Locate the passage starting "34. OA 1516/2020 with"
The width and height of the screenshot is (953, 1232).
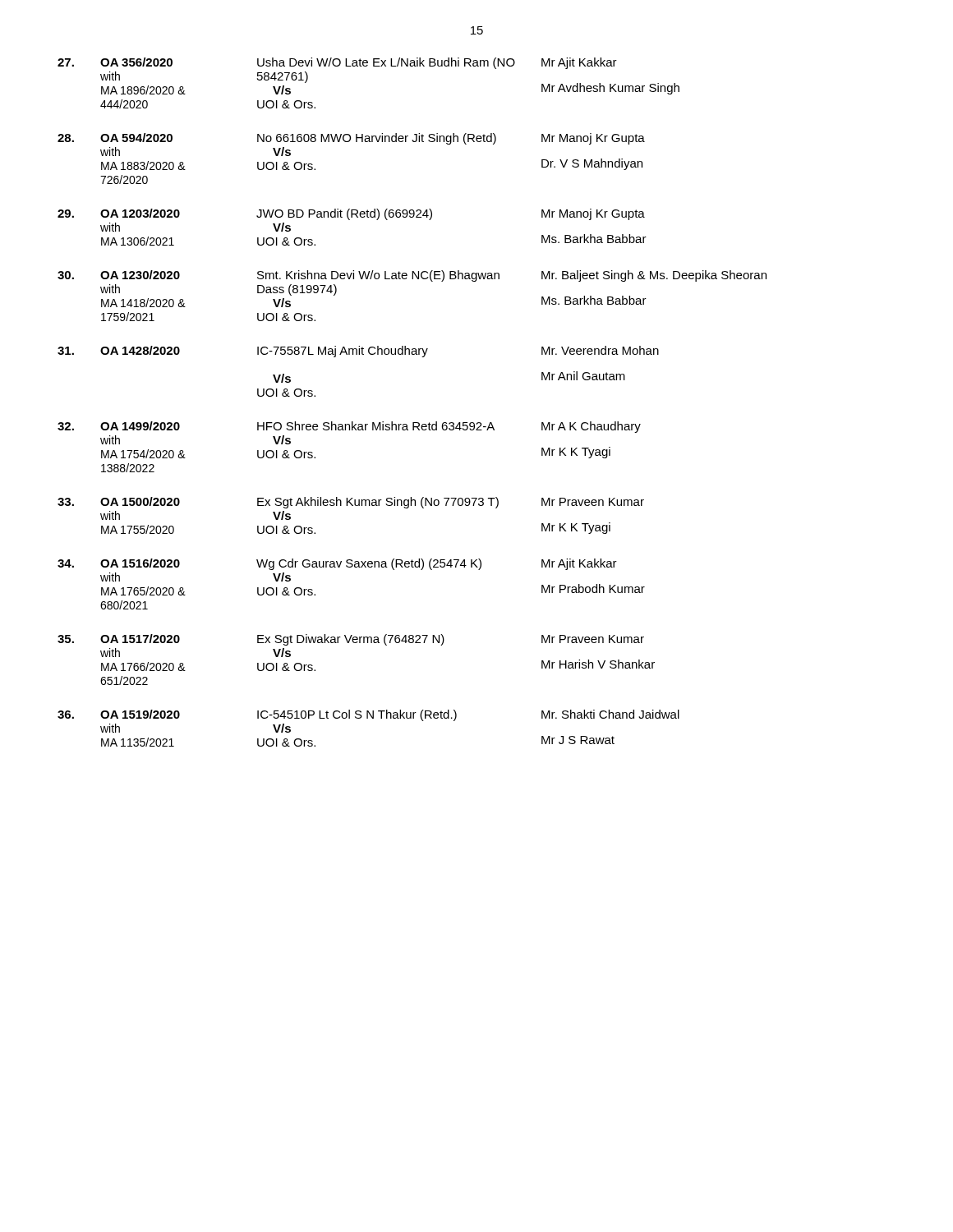[x=337, y=564]
